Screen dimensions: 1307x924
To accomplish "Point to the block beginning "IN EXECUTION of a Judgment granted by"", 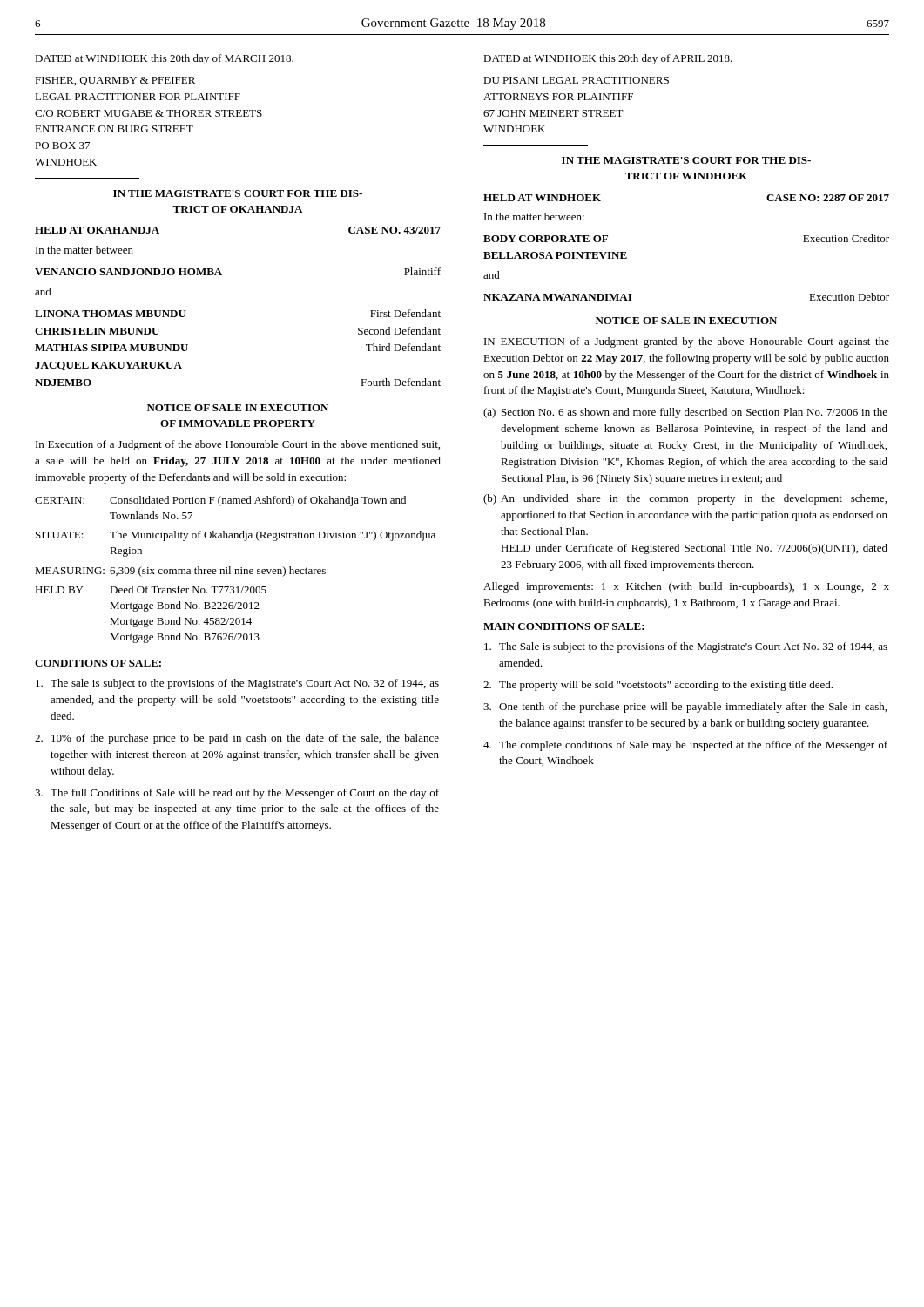I will pos(686,366).
